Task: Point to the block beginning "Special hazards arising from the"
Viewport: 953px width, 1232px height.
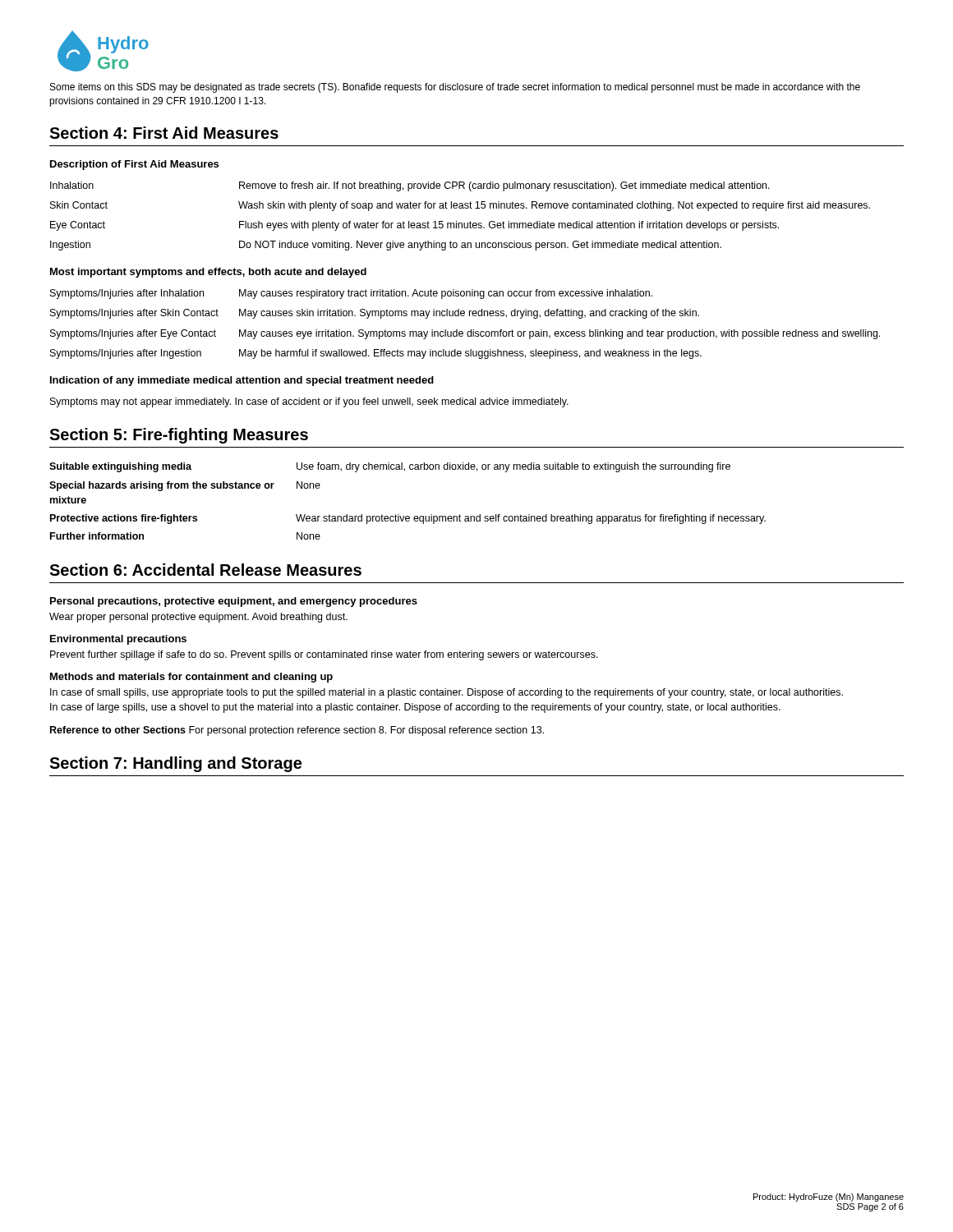Action: tap(185, 486)
